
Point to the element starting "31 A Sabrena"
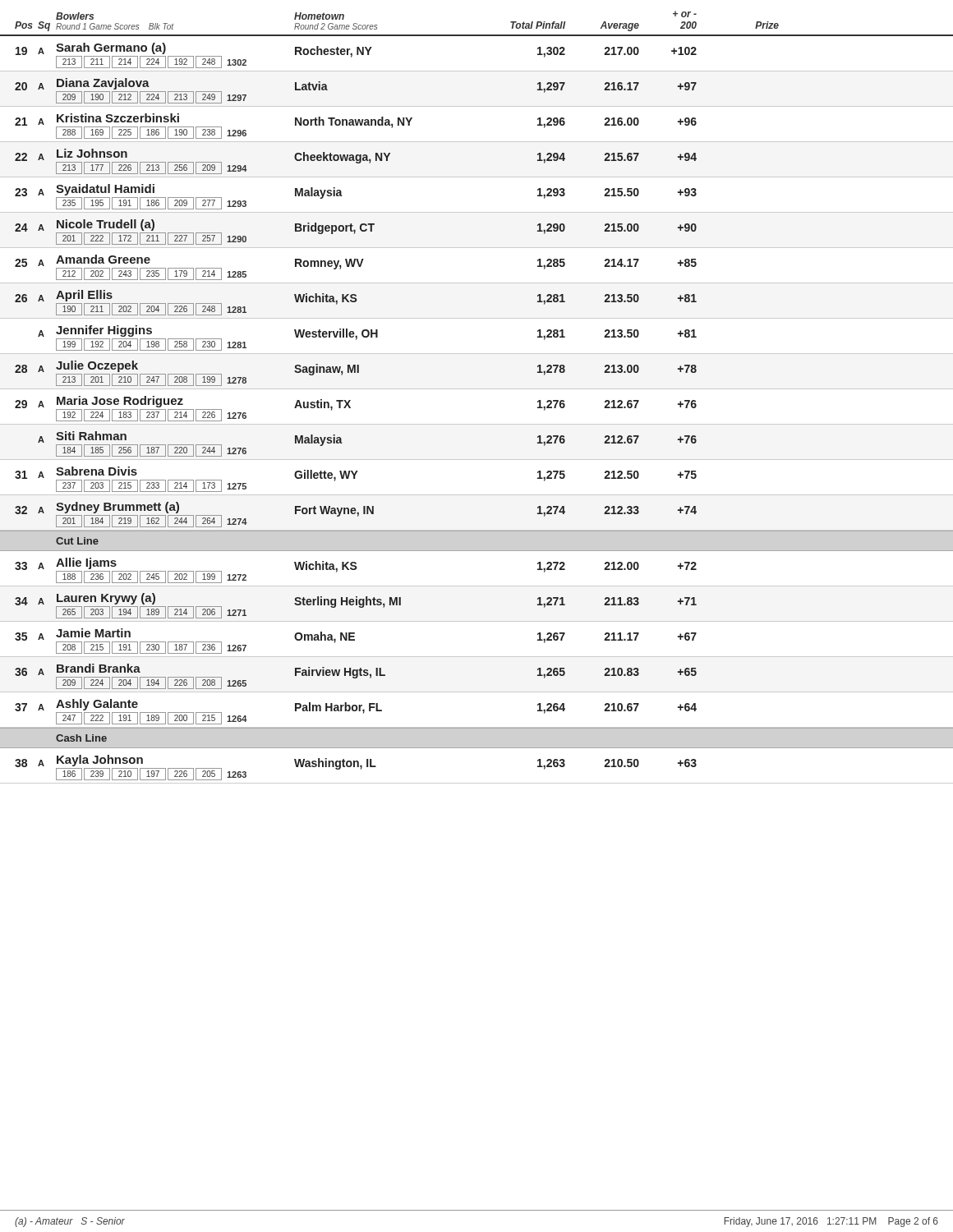pos(356,479)
